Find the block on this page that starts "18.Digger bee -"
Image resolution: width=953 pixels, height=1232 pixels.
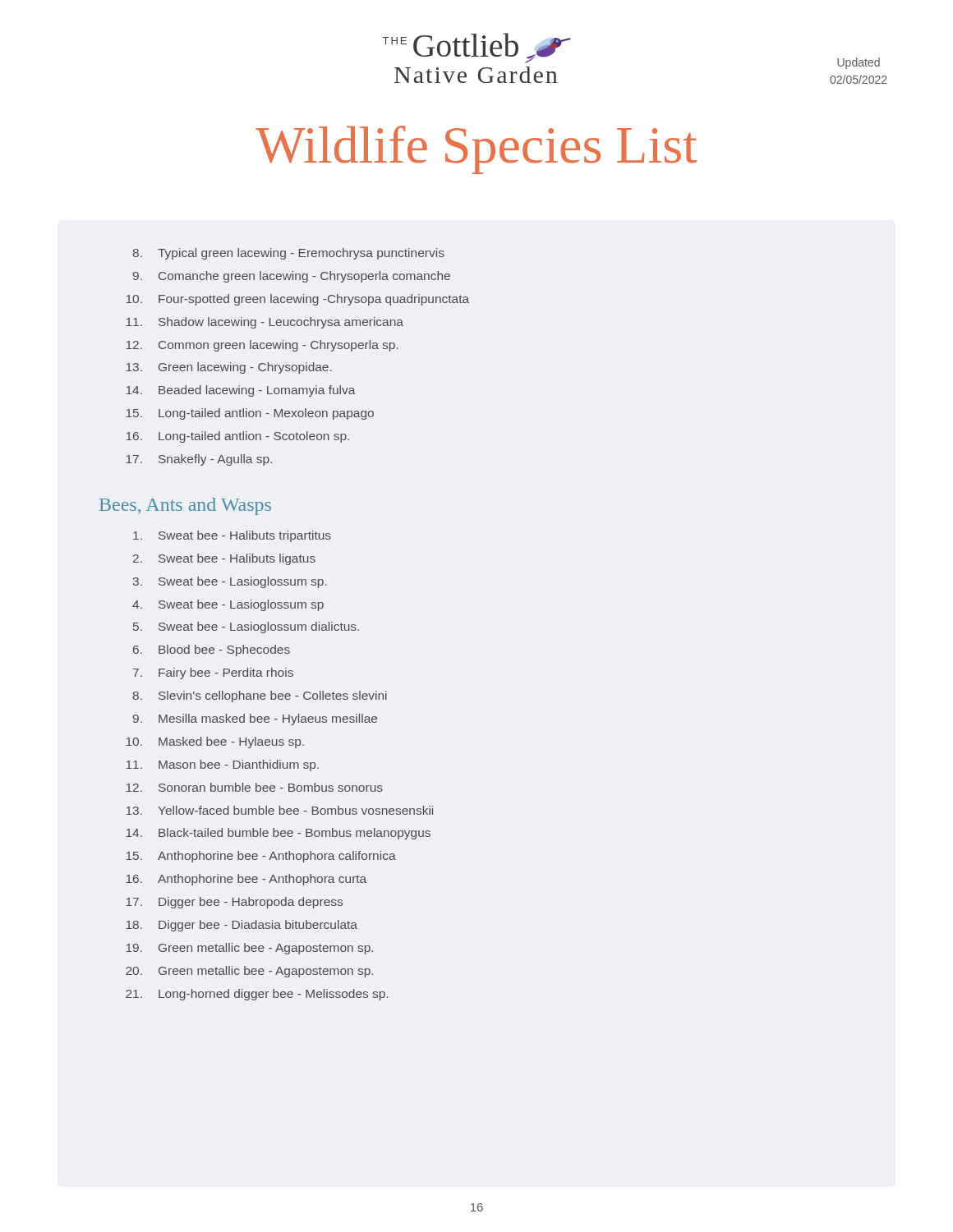coord(242,926)
